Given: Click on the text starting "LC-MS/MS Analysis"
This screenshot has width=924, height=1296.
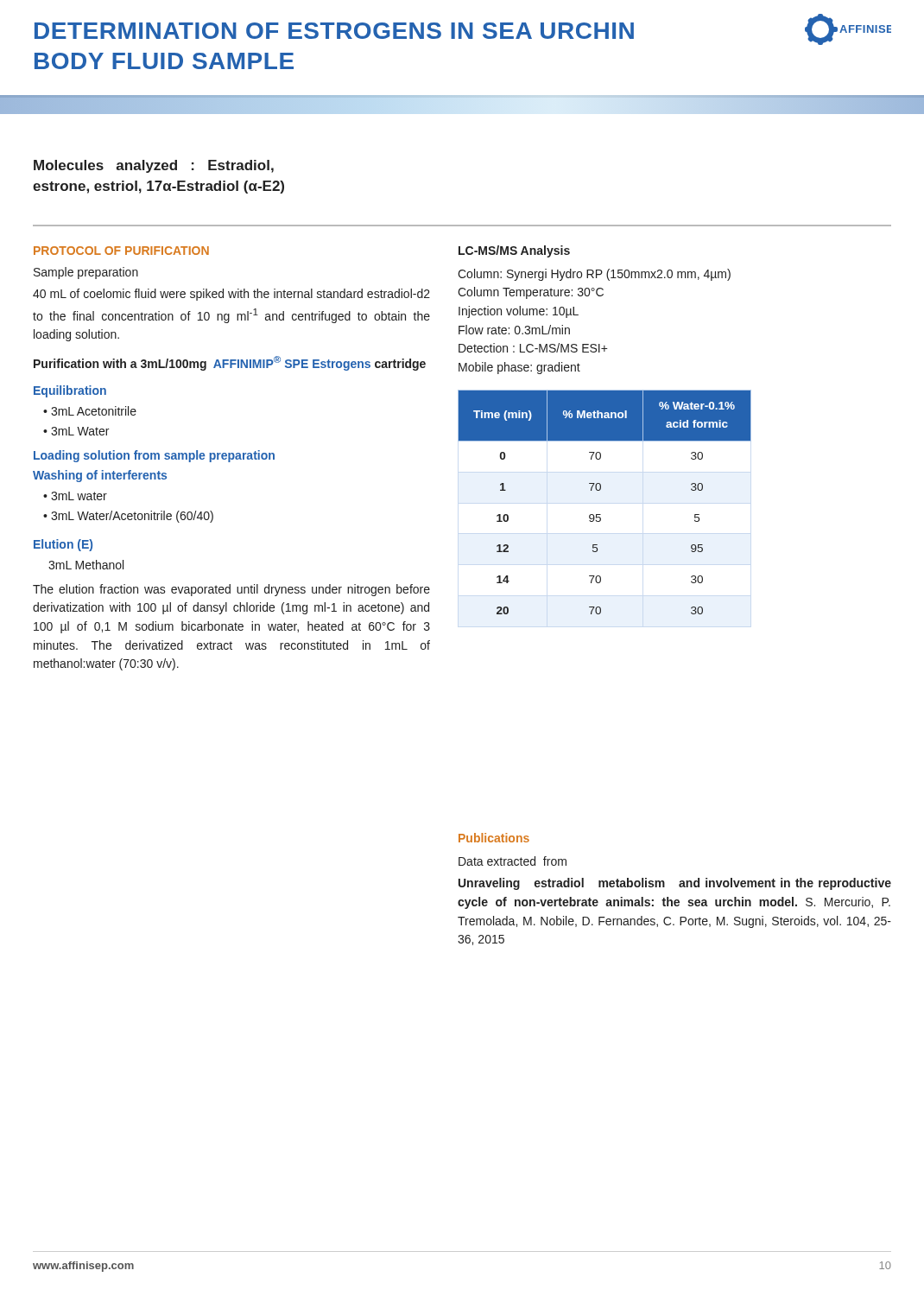Looking at the screenshot, I should click(514, 251).
